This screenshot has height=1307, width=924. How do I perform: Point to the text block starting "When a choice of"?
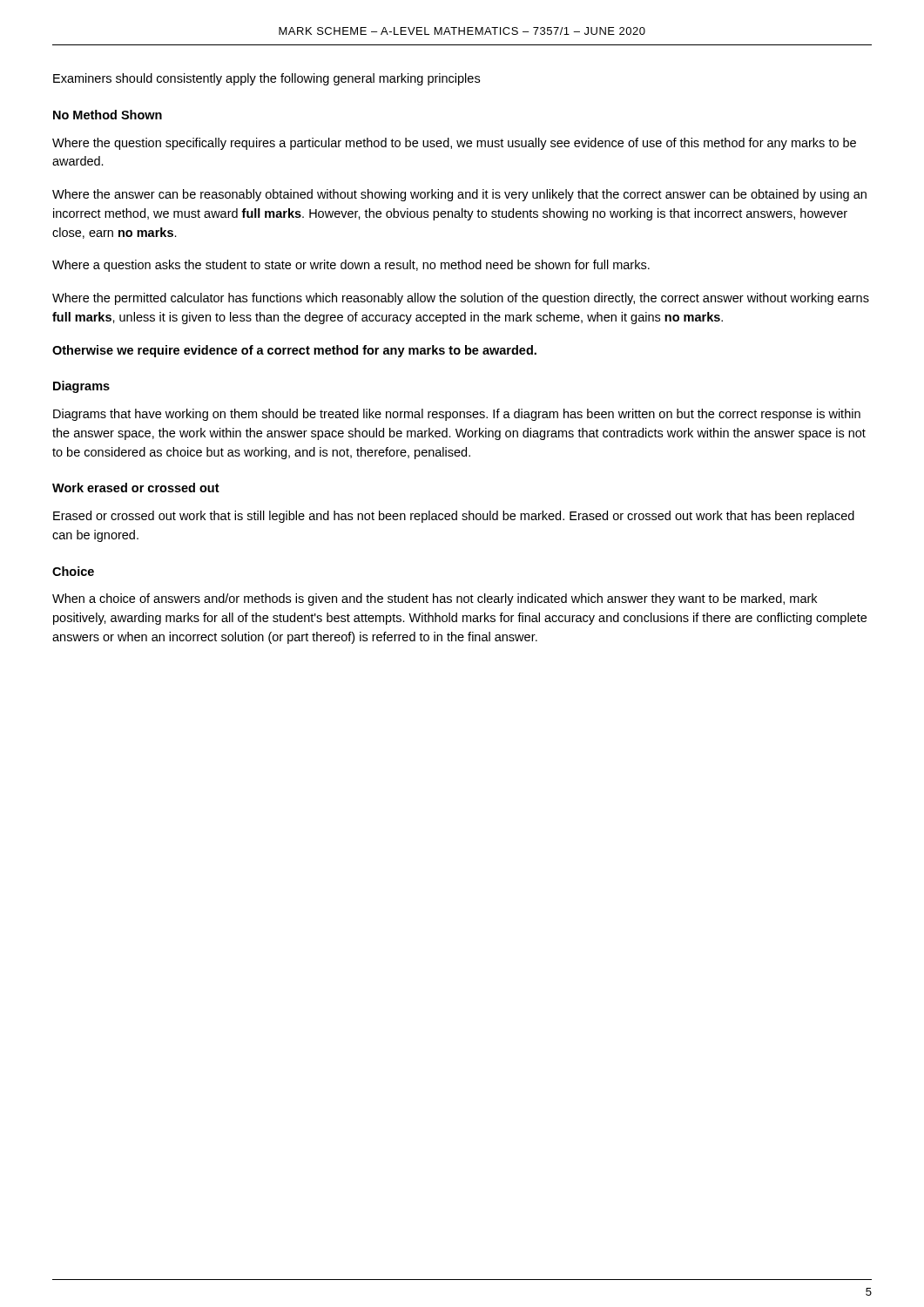coord(460,618)
